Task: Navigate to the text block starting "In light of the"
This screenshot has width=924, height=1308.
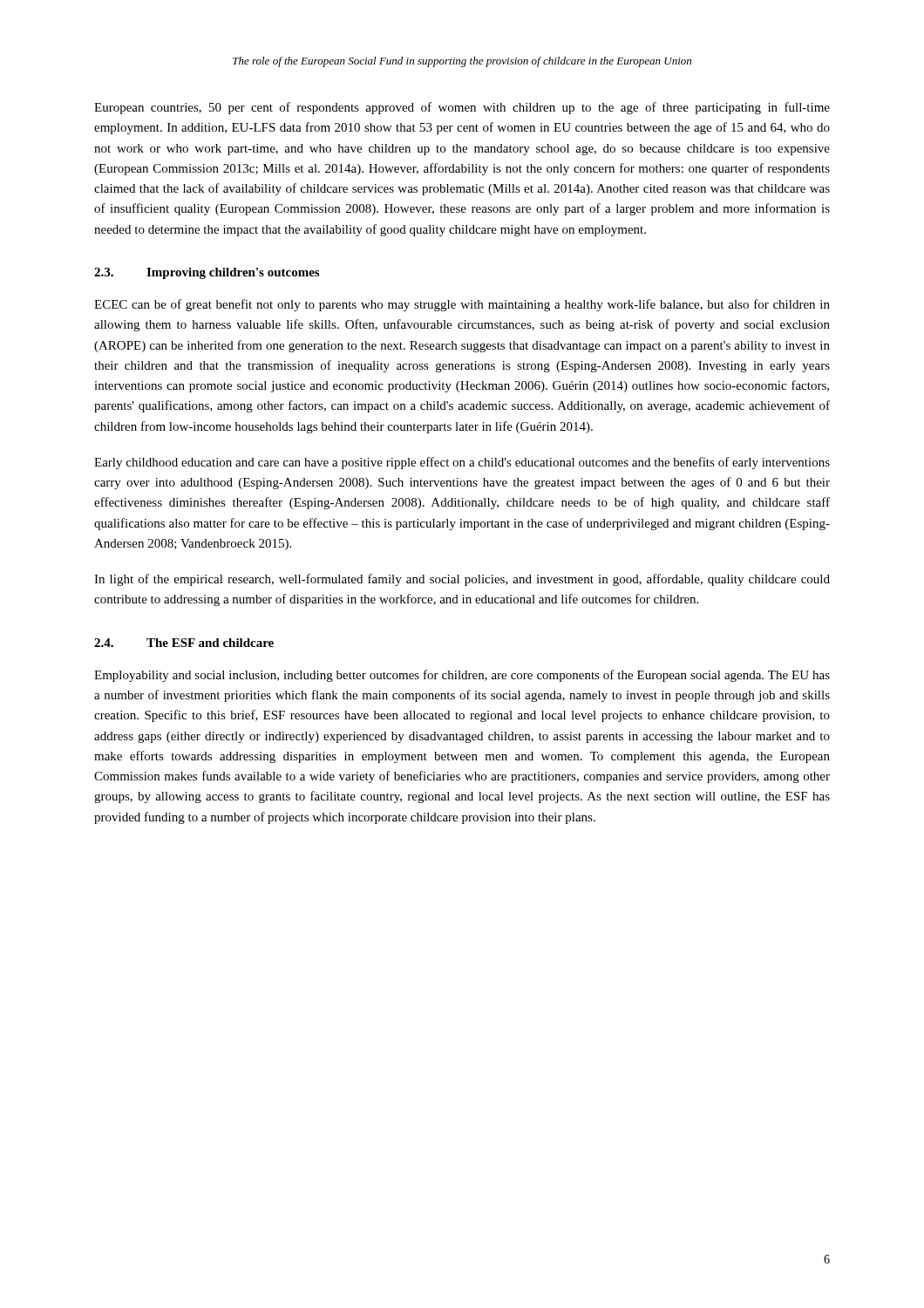Action: tap(462, 589)
